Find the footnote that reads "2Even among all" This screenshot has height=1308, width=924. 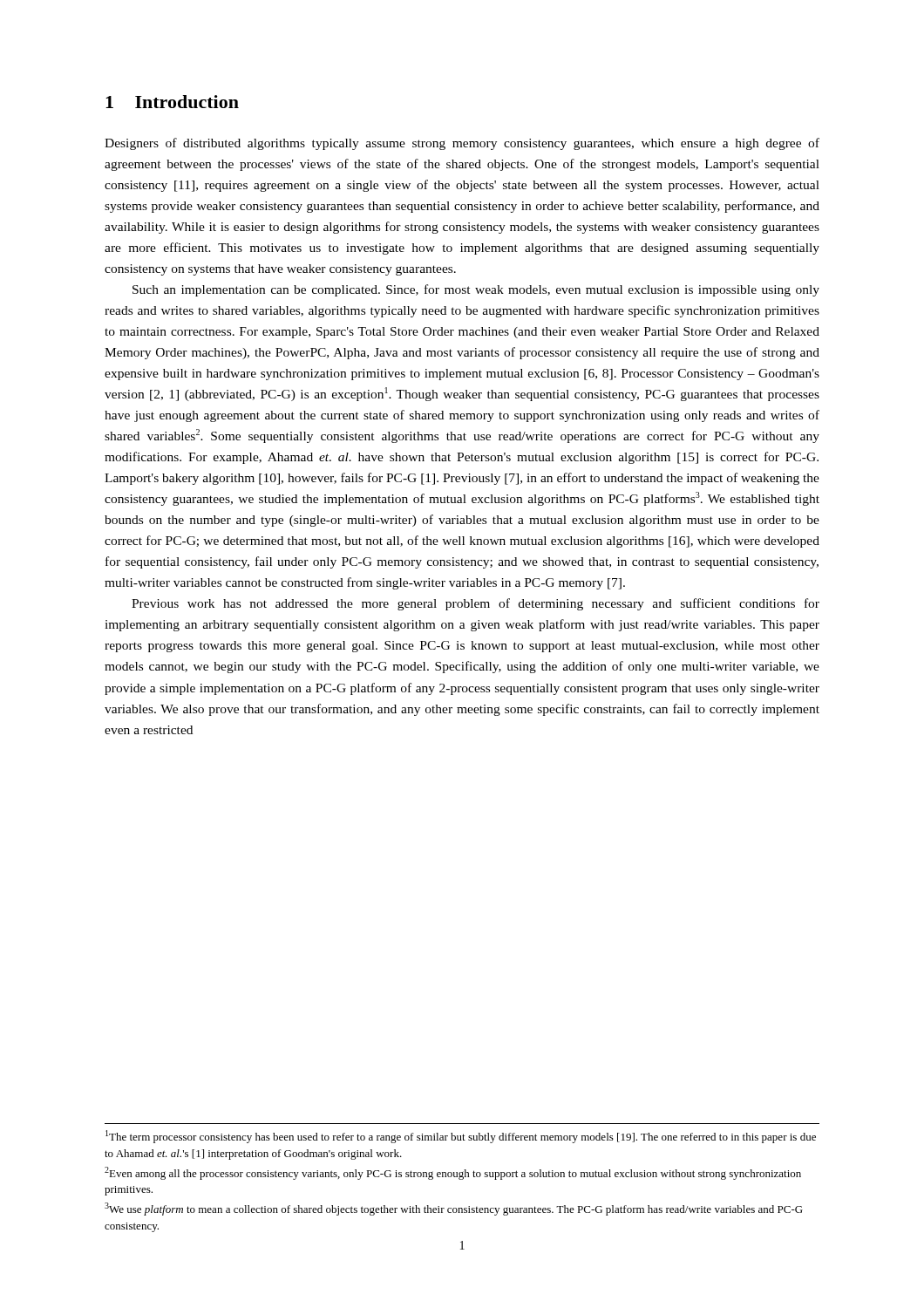point(453,1181)
